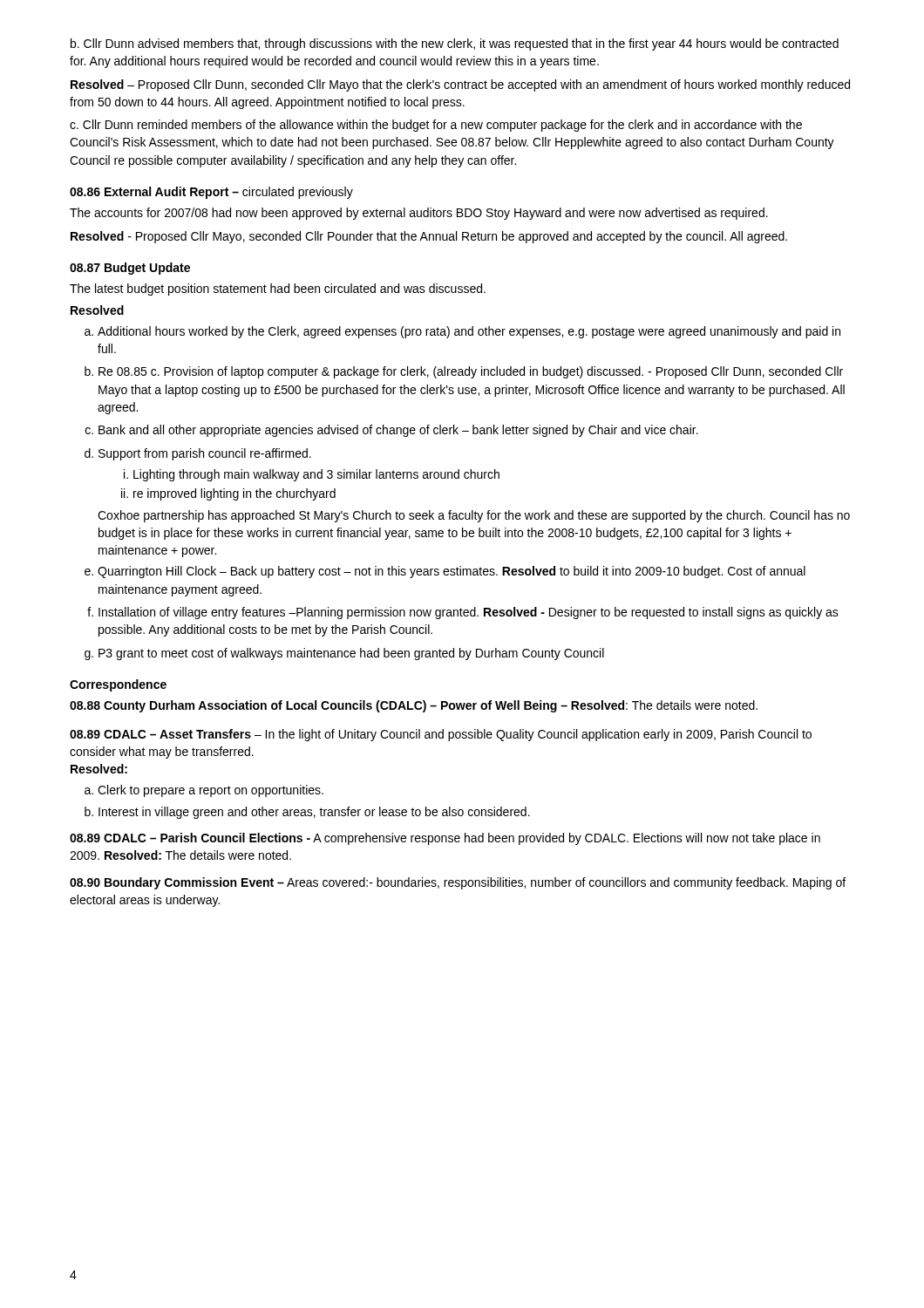This screenshot has width=924, height=1308.
Task: Point to the block beginning "Interest in village green and other areas, transfer"
Action: [x=314, y=812]
